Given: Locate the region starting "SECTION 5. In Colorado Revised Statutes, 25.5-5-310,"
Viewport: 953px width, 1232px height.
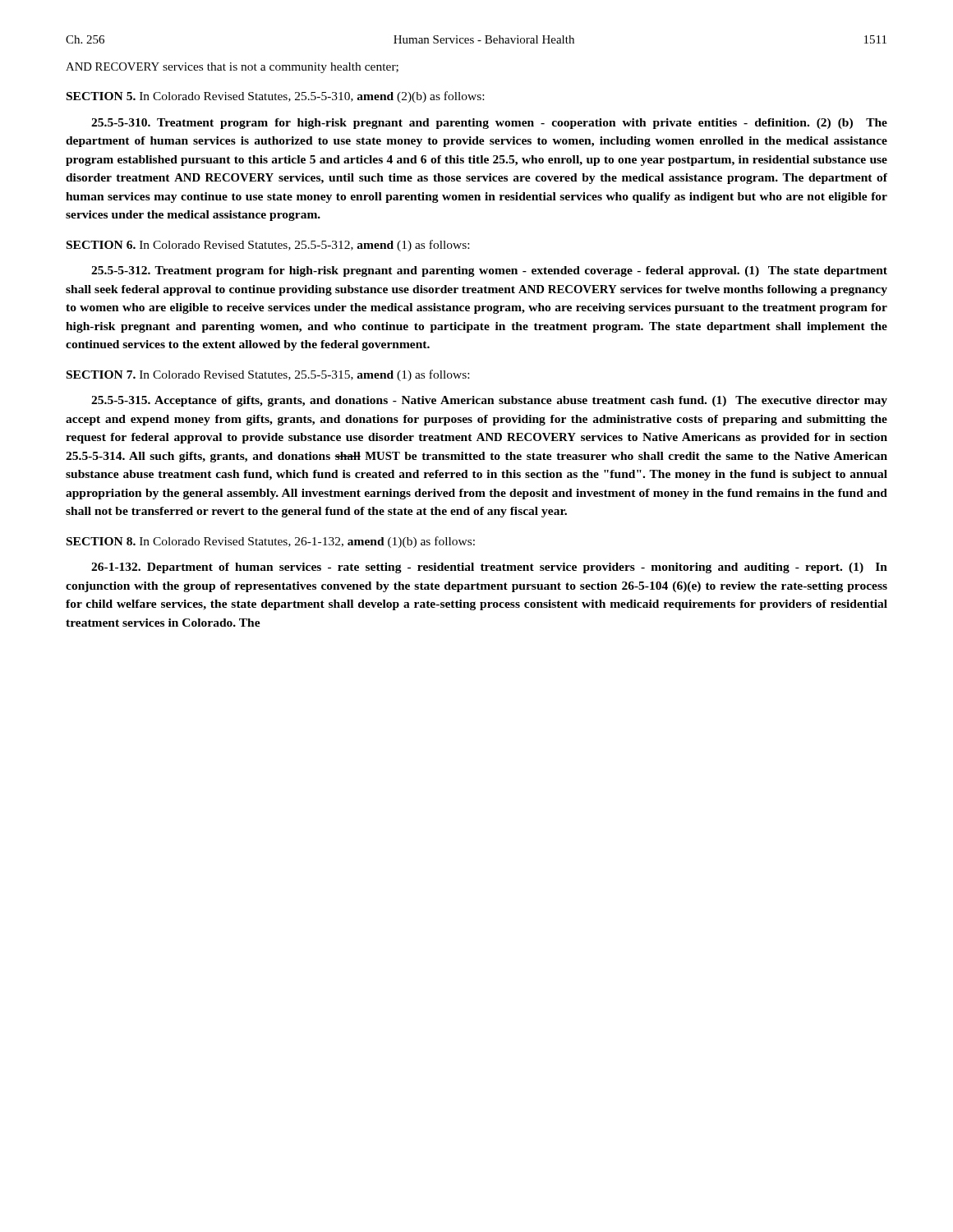Looking at the screenshot, I should tap(476, 96).
